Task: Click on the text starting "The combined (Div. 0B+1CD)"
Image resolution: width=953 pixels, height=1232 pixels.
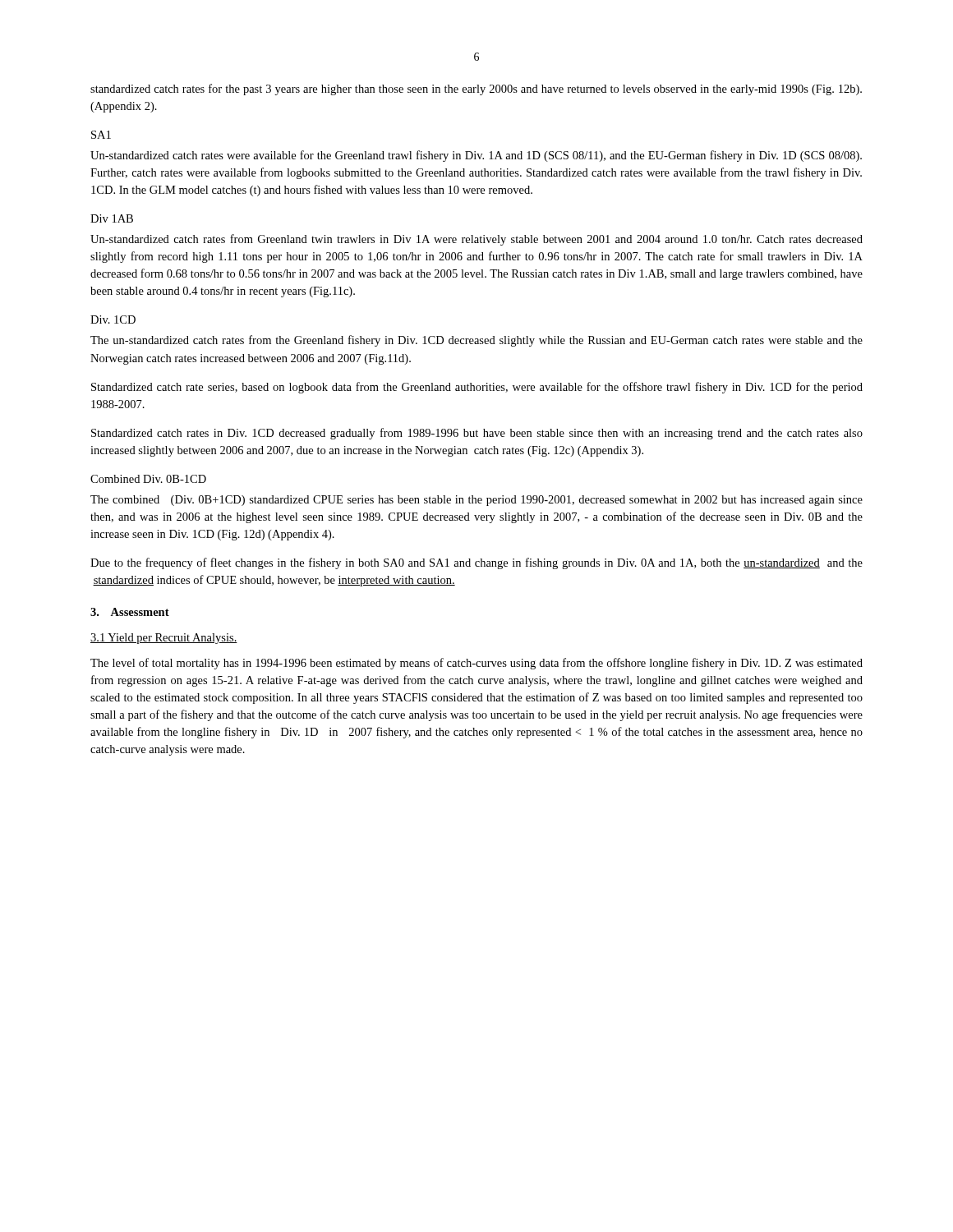Action: (x=476, y=517)
